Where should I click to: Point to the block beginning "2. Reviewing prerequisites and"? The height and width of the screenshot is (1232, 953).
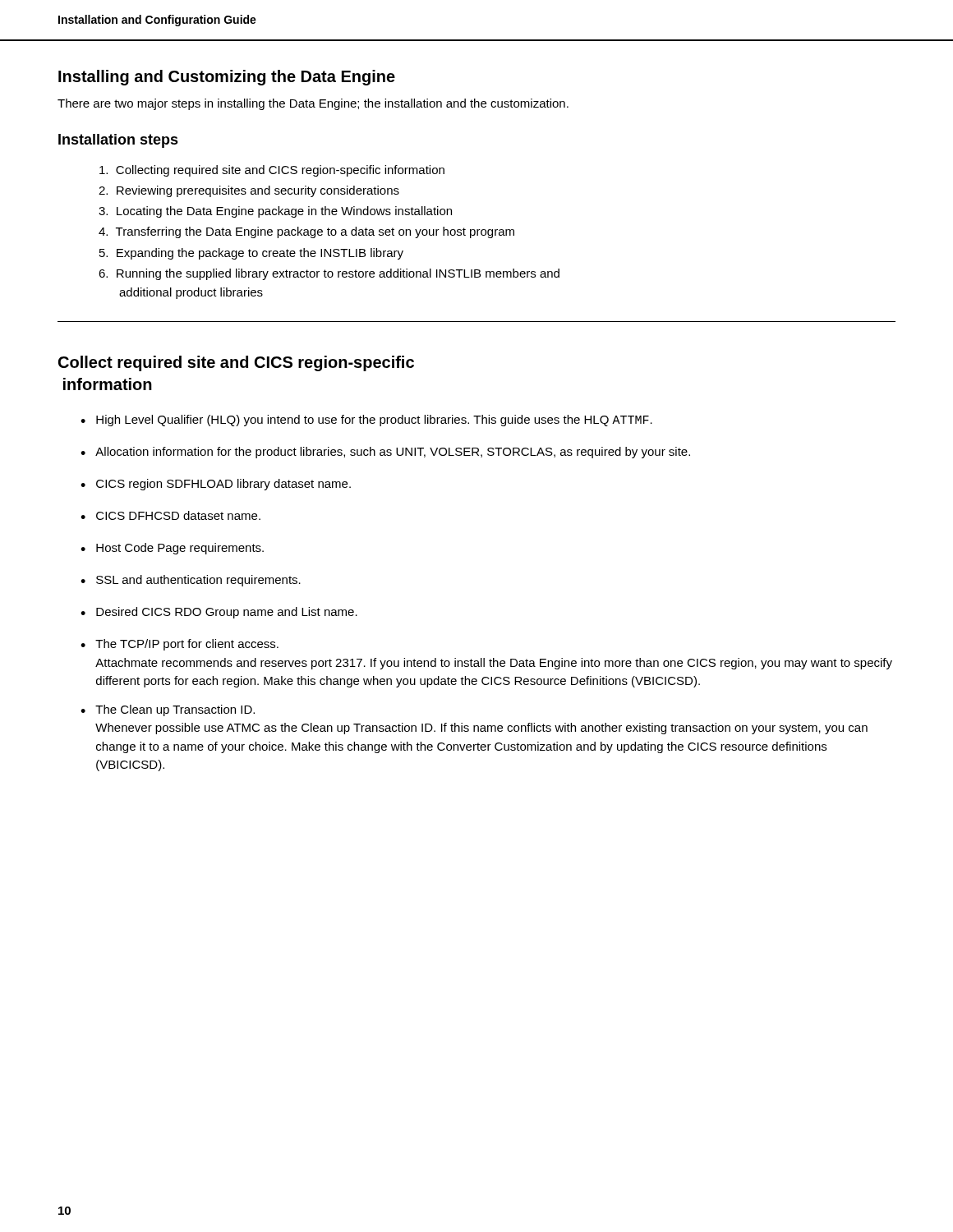[249, 190]
